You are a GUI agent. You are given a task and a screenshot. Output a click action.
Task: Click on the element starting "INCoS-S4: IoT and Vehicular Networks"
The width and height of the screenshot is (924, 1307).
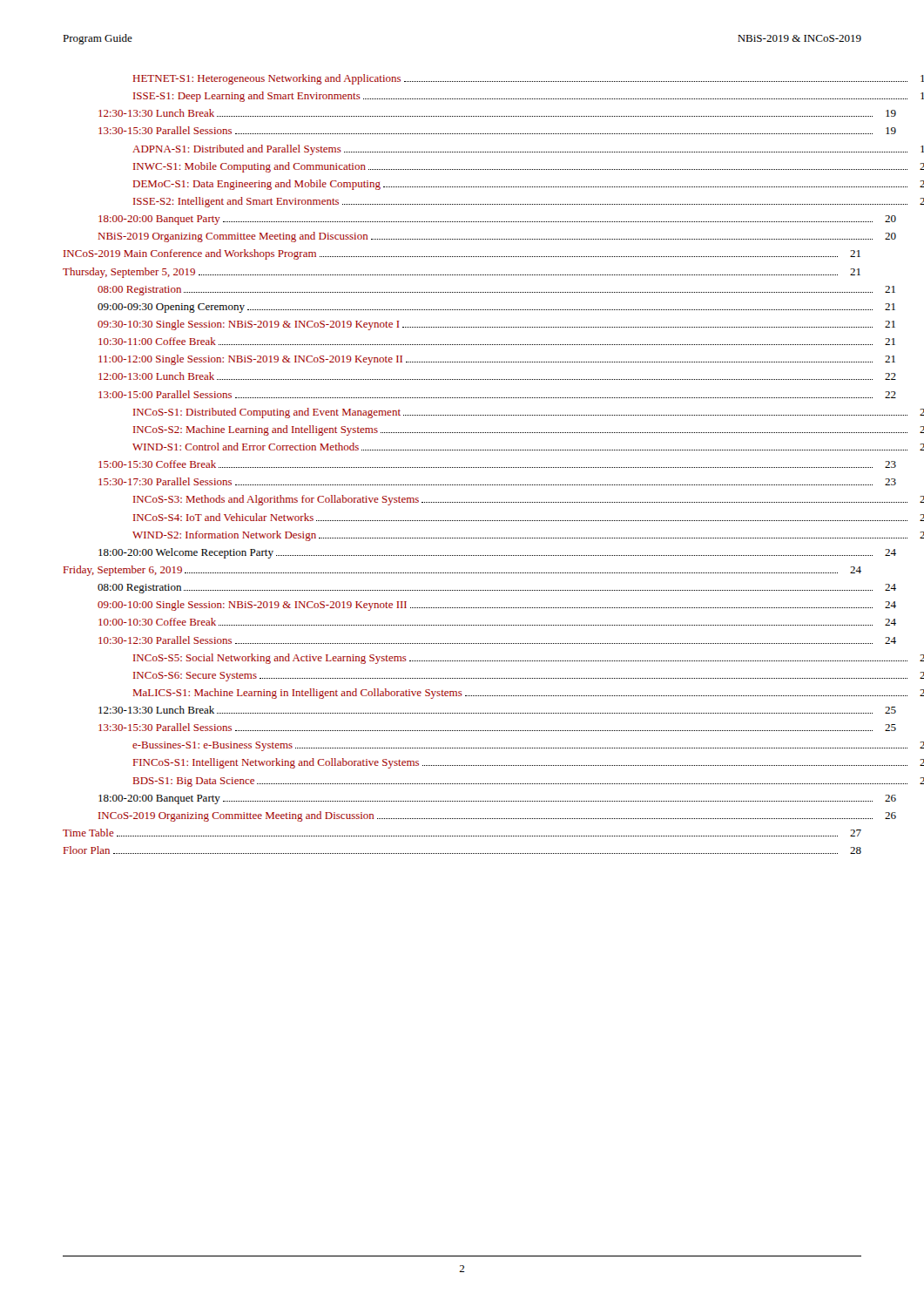pyautogui.click(x=528, y=517)
